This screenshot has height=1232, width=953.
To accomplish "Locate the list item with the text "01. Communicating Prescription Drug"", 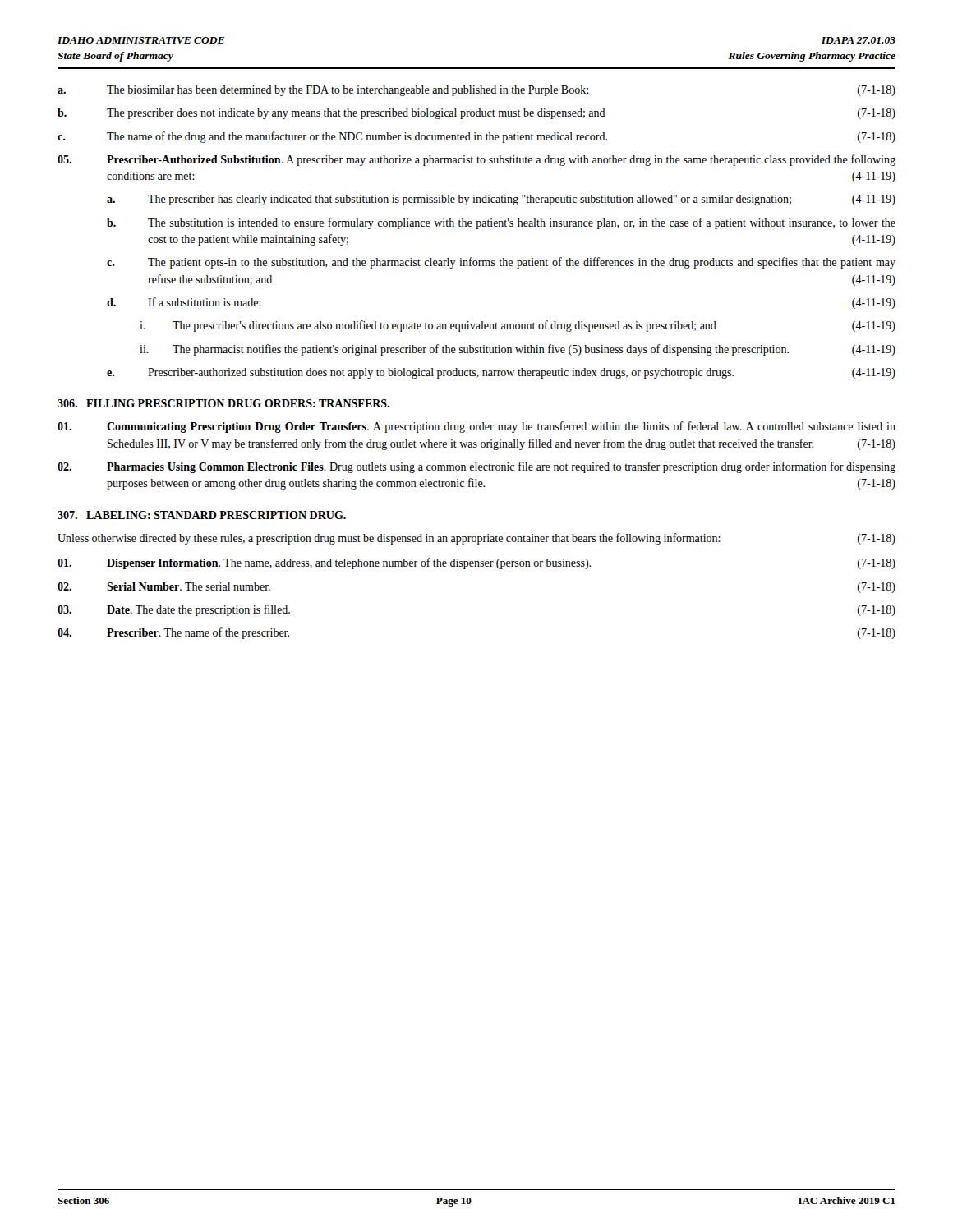I will pos(476,436).
